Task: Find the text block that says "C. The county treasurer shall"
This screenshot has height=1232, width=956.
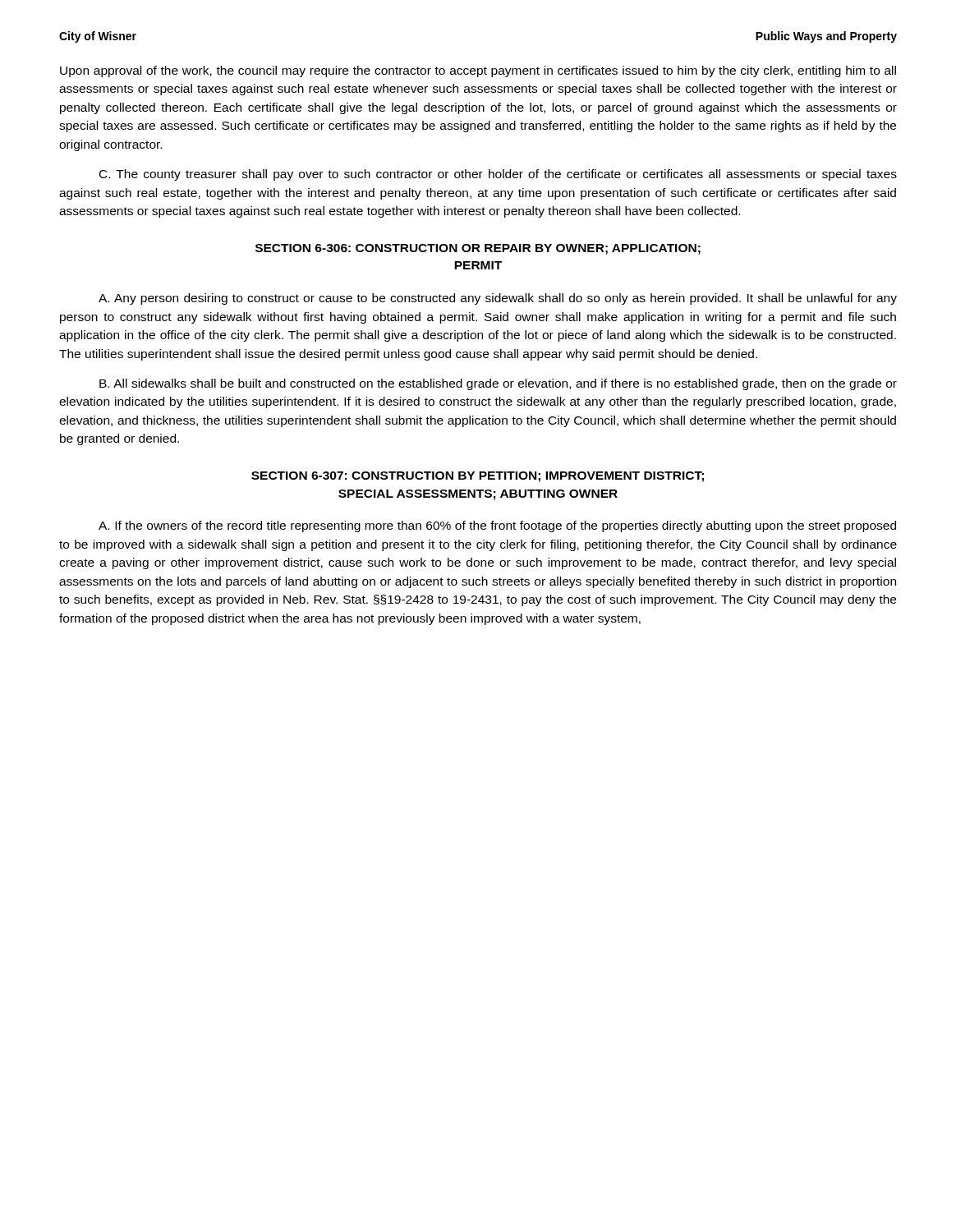Action: [478, 193]
